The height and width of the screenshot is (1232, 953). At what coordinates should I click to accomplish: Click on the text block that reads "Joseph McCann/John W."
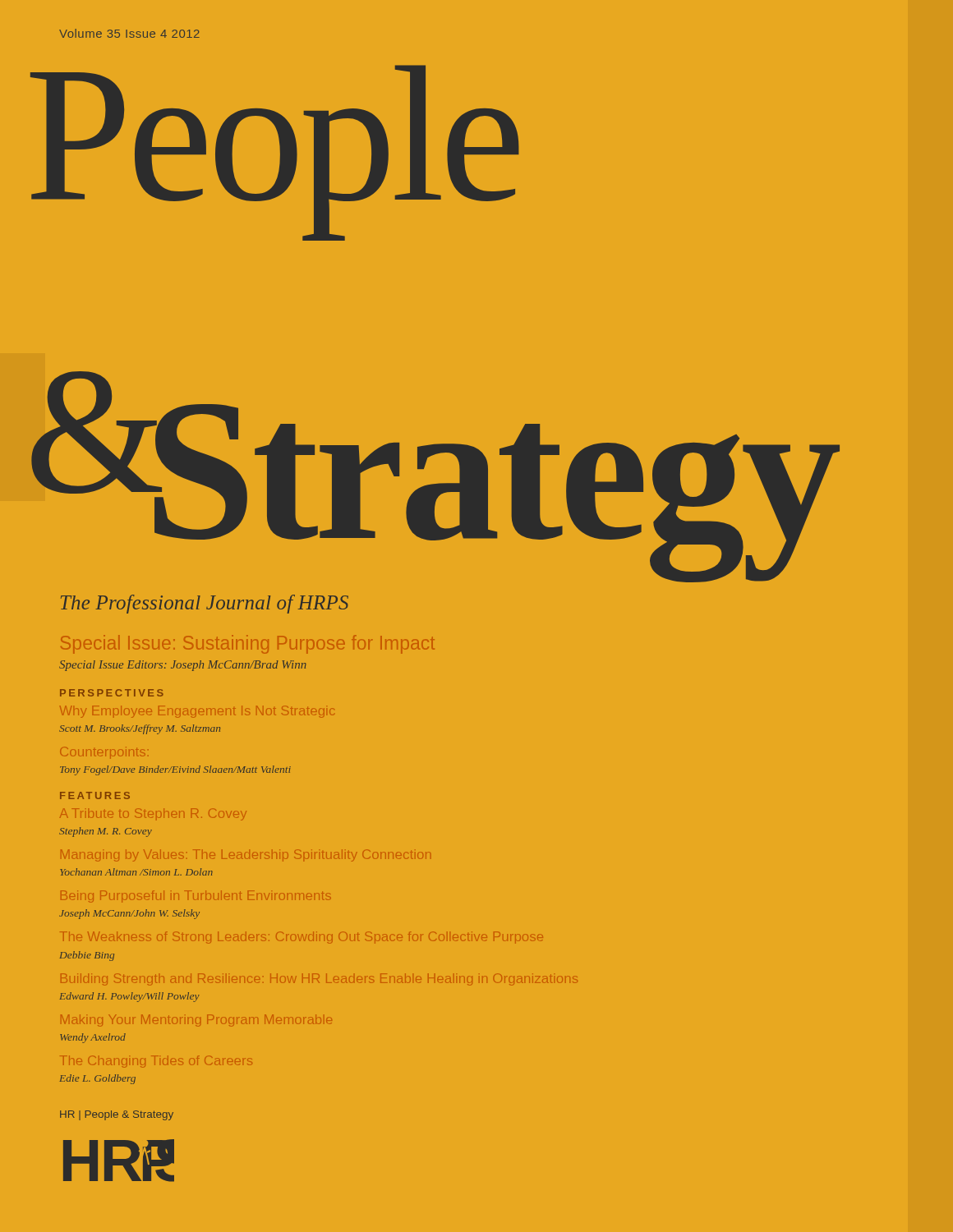coord(130,913)
